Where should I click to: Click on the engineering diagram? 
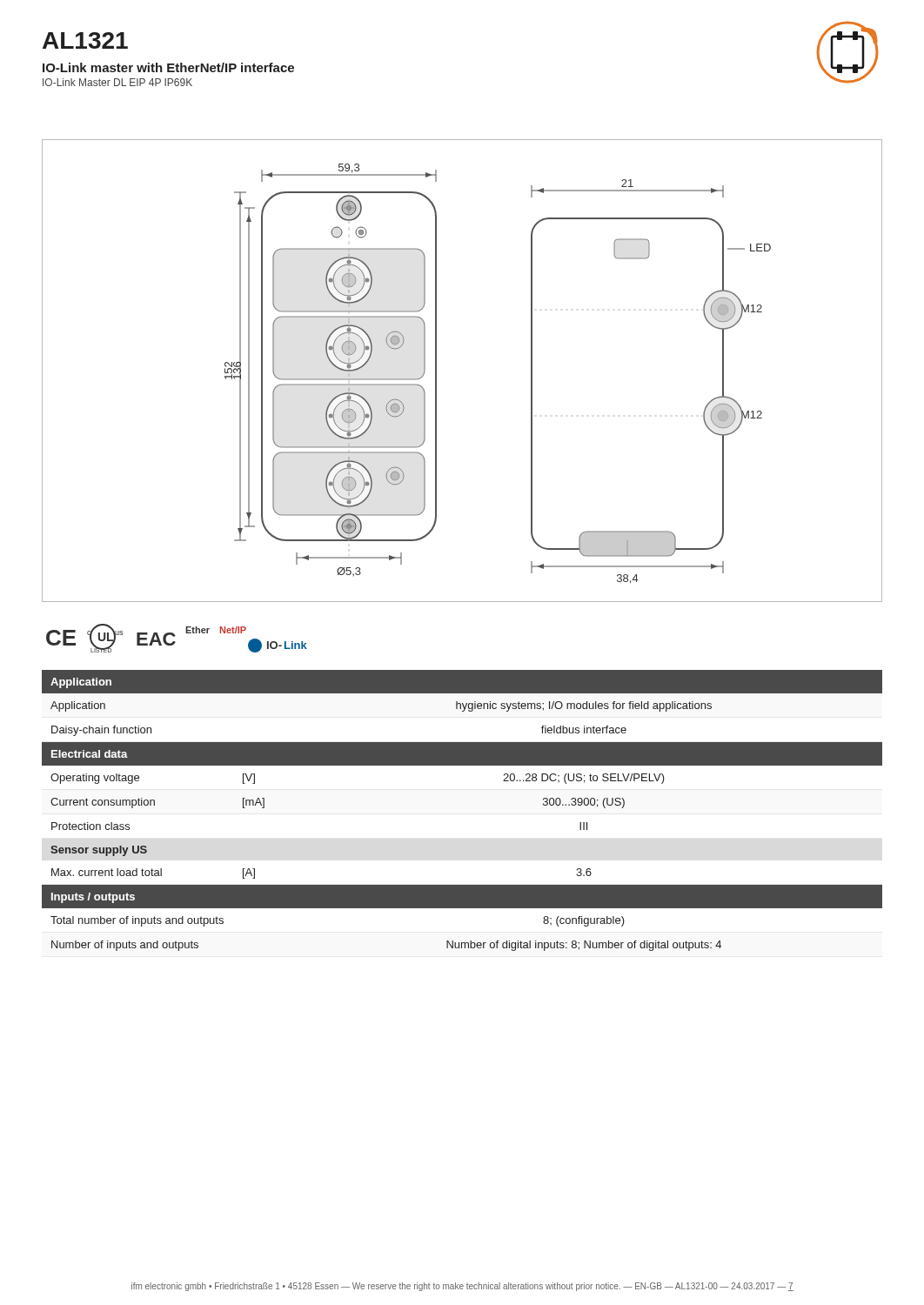coord(462,371)
